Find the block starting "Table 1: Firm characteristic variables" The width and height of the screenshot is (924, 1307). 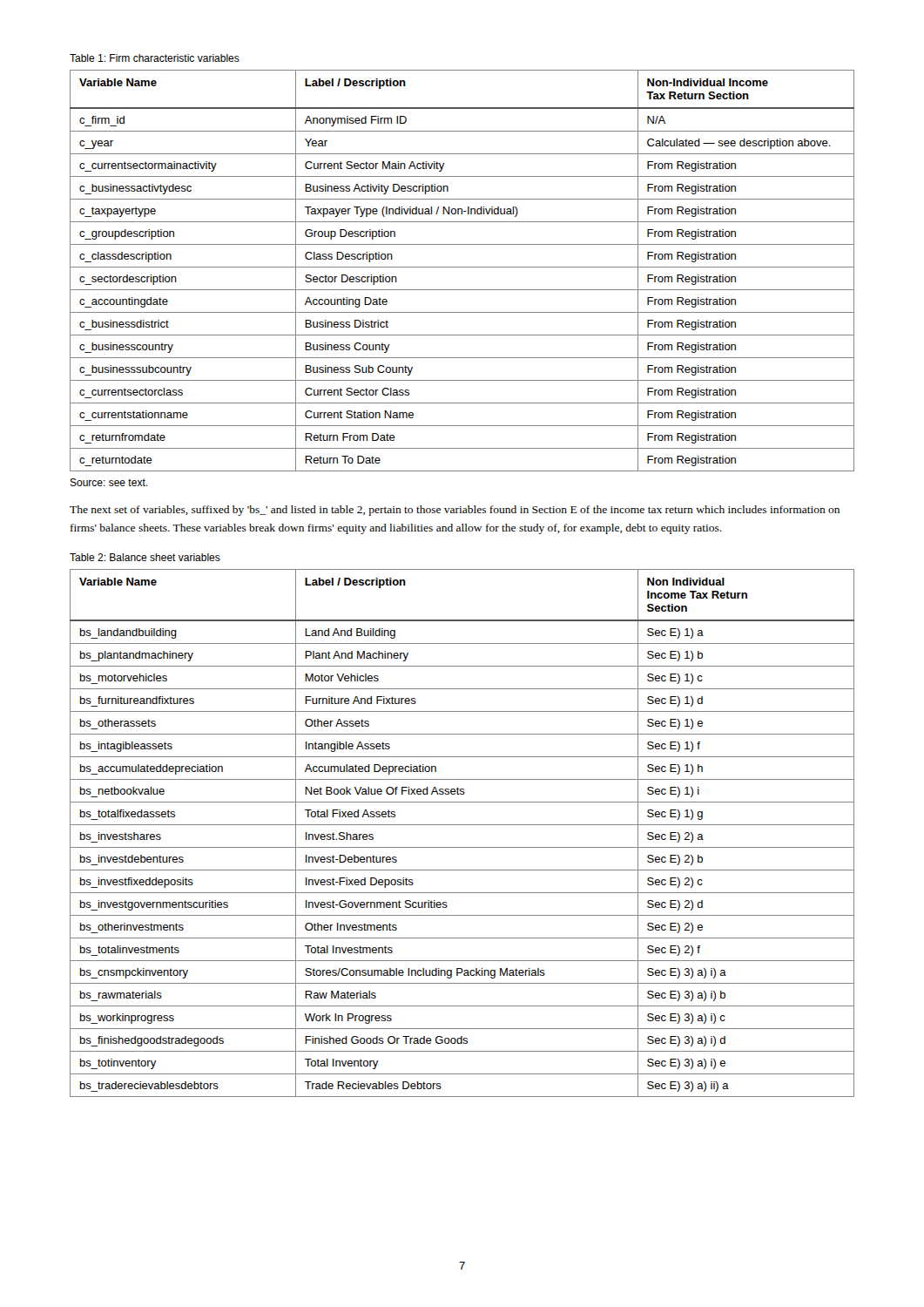(154, 58)
